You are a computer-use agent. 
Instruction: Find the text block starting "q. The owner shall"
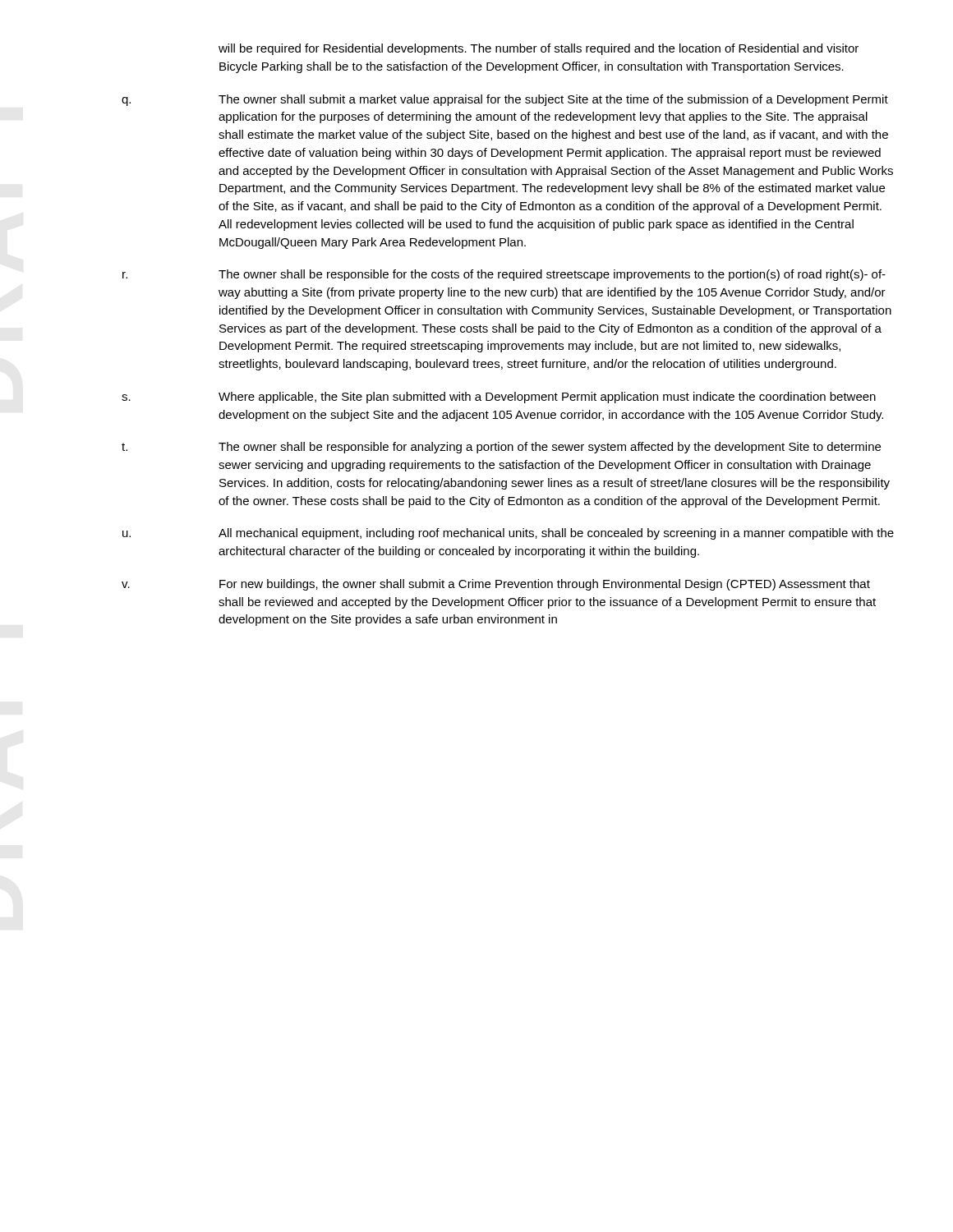509,170
